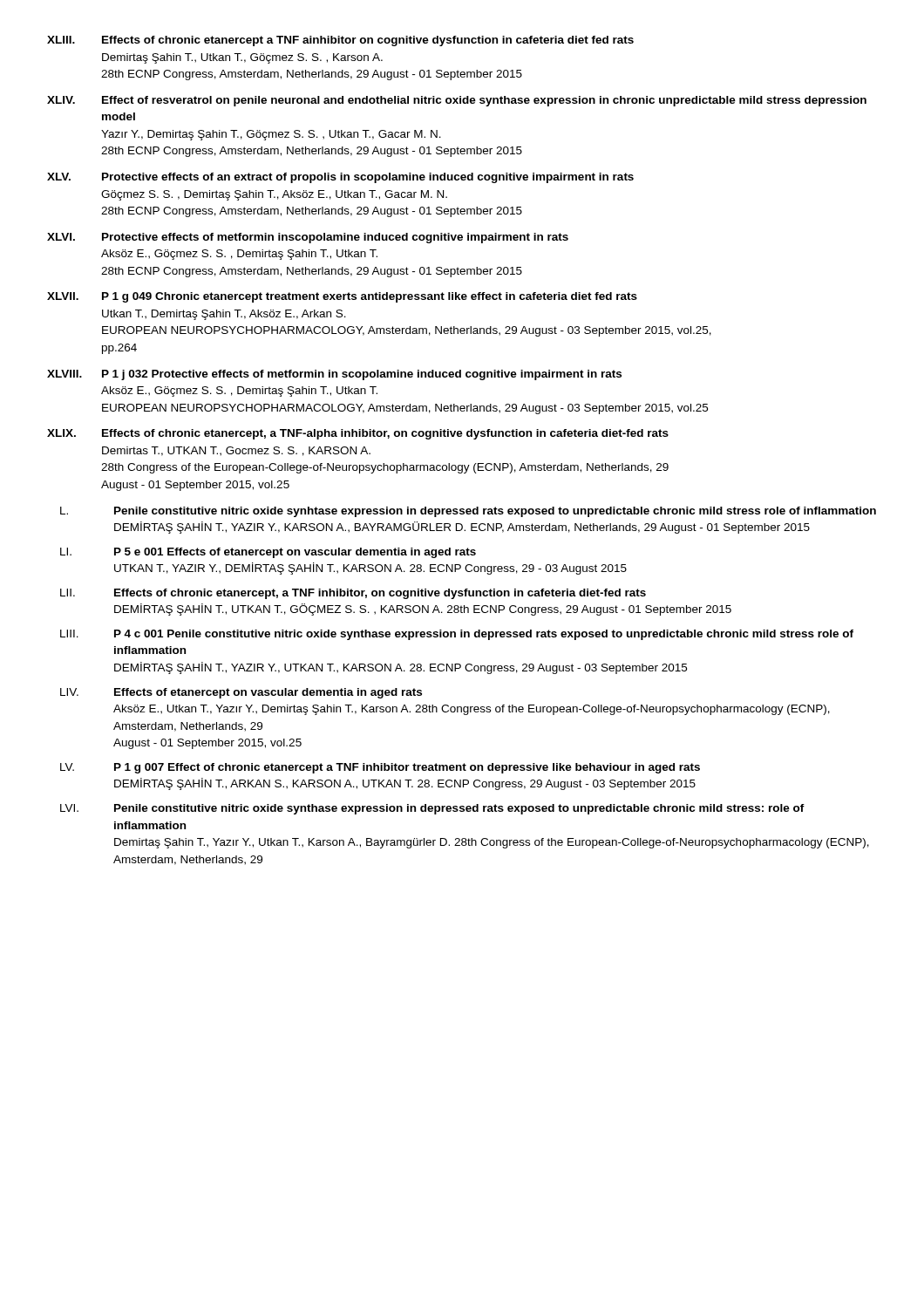The height and width of the screenshot is (1308, 924).
Task: Locate the list item that reads "L. Penile constitutive nitric oxide synhtase"
Action: 462,519
